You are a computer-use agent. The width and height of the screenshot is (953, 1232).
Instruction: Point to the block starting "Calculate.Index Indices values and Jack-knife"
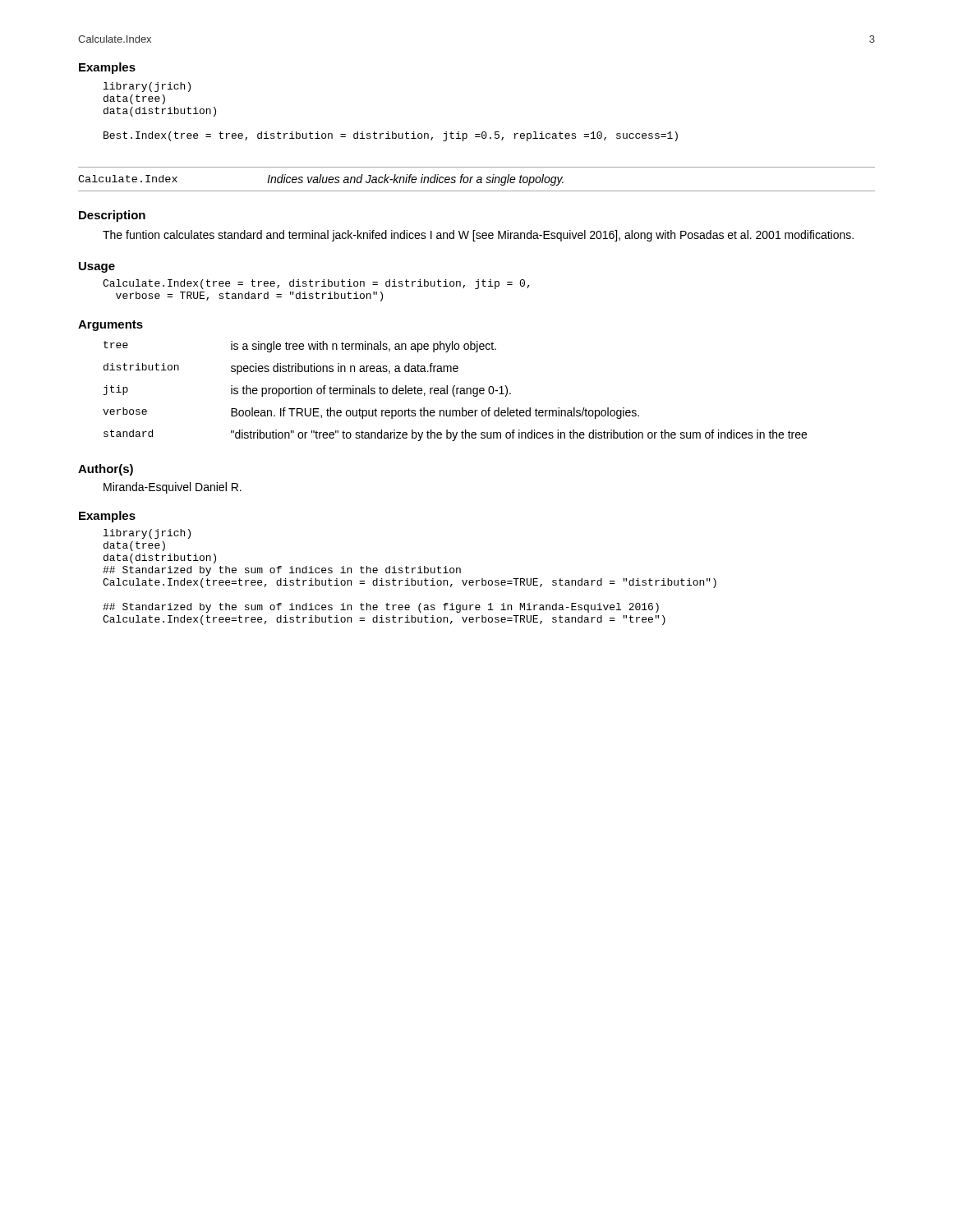click(321, 179)
